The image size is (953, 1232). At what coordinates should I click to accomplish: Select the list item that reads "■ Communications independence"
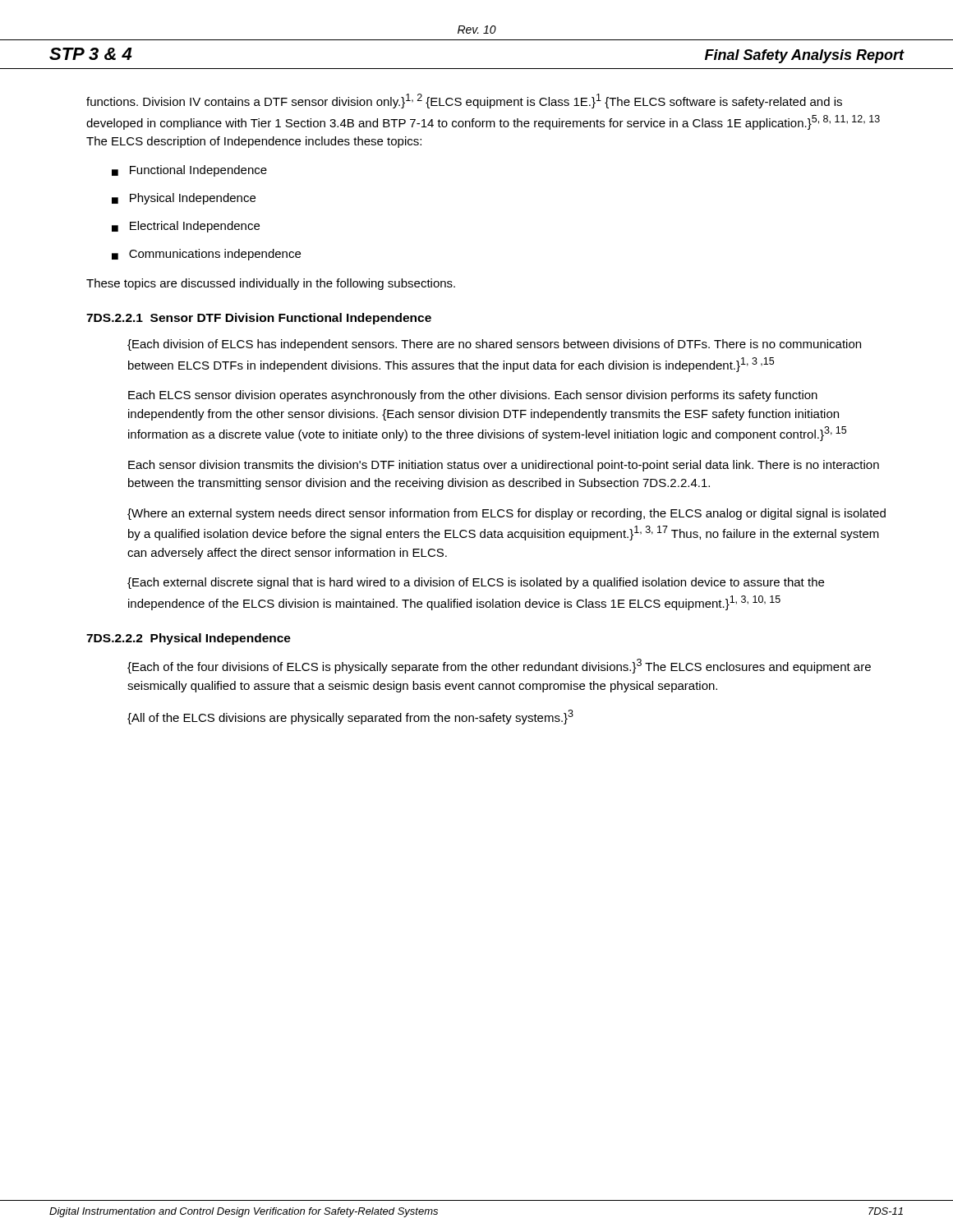[206, 256]
